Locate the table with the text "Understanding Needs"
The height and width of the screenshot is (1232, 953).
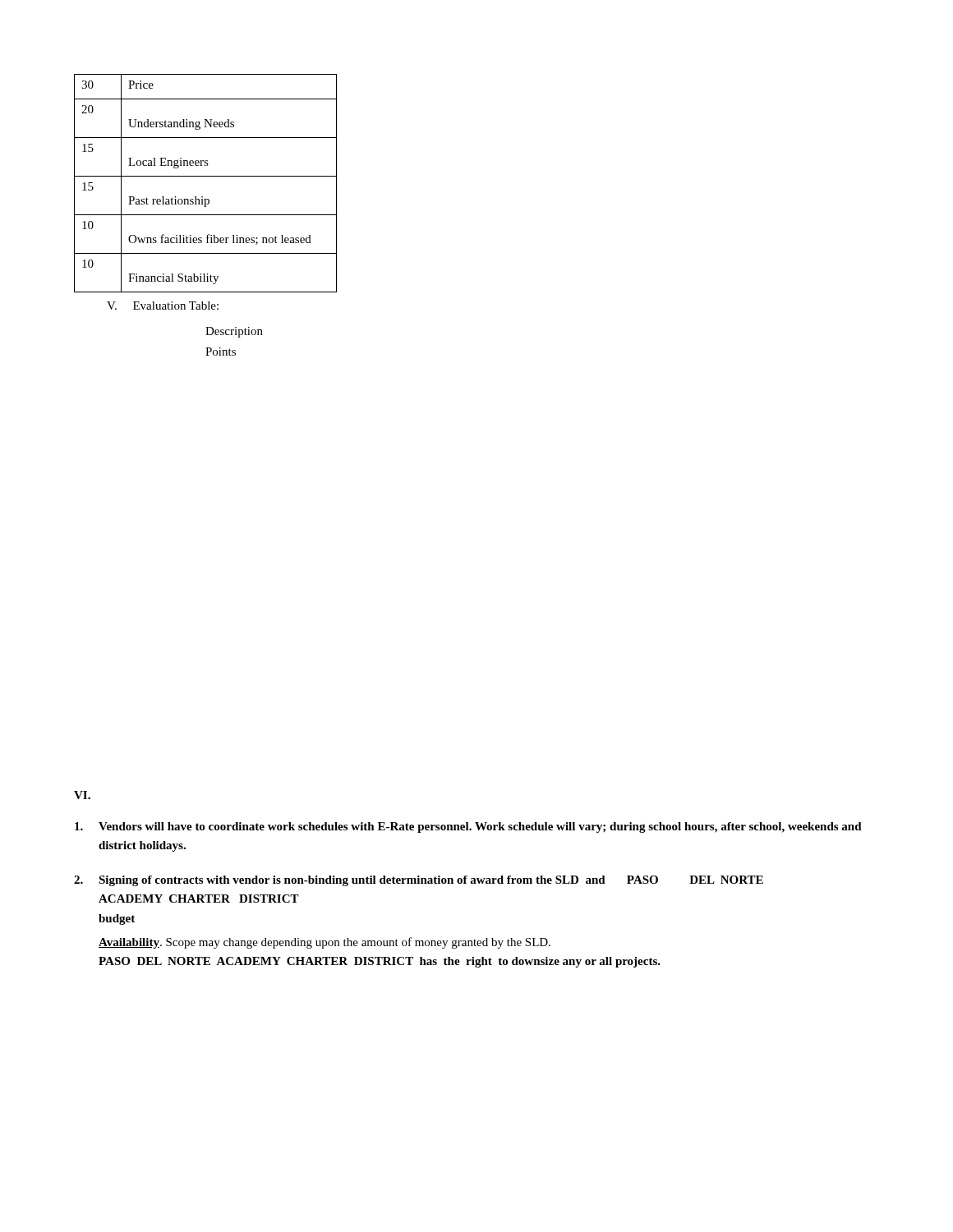[476, 183]
